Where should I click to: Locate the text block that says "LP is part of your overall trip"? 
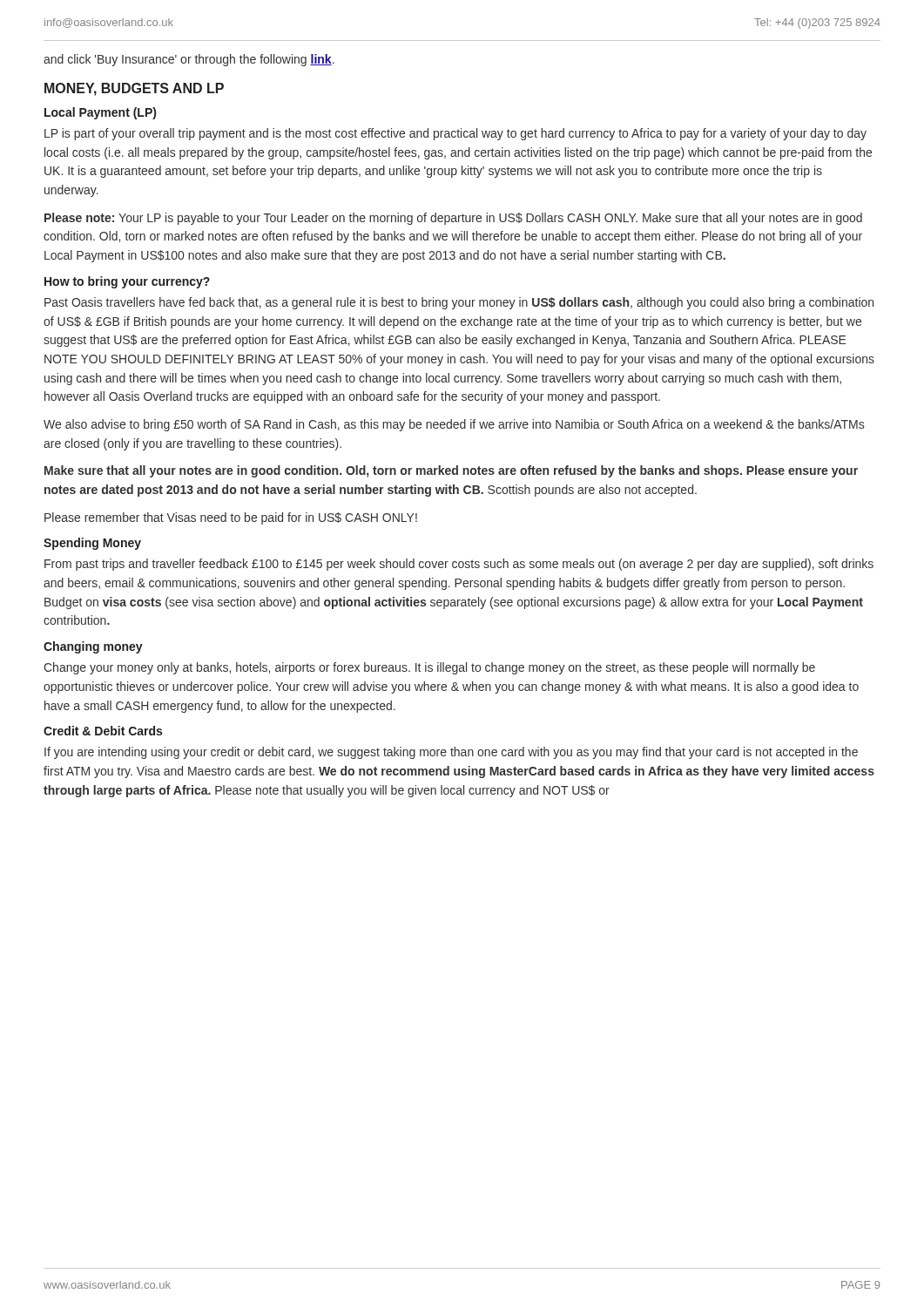[x=458, y=162]
